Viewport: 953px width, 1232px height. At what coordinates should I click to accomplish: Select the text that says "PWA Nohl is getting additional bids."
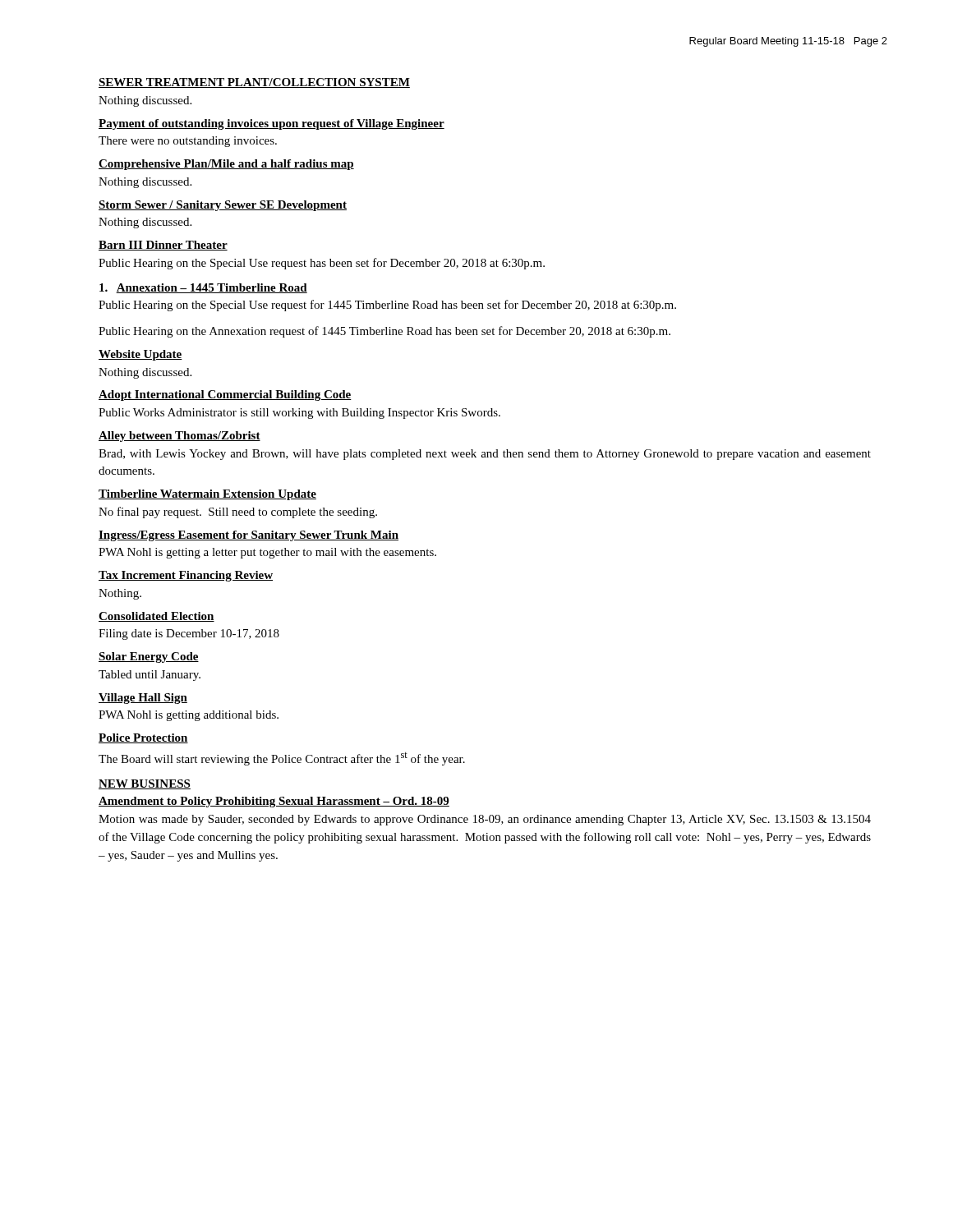point(189,715)
